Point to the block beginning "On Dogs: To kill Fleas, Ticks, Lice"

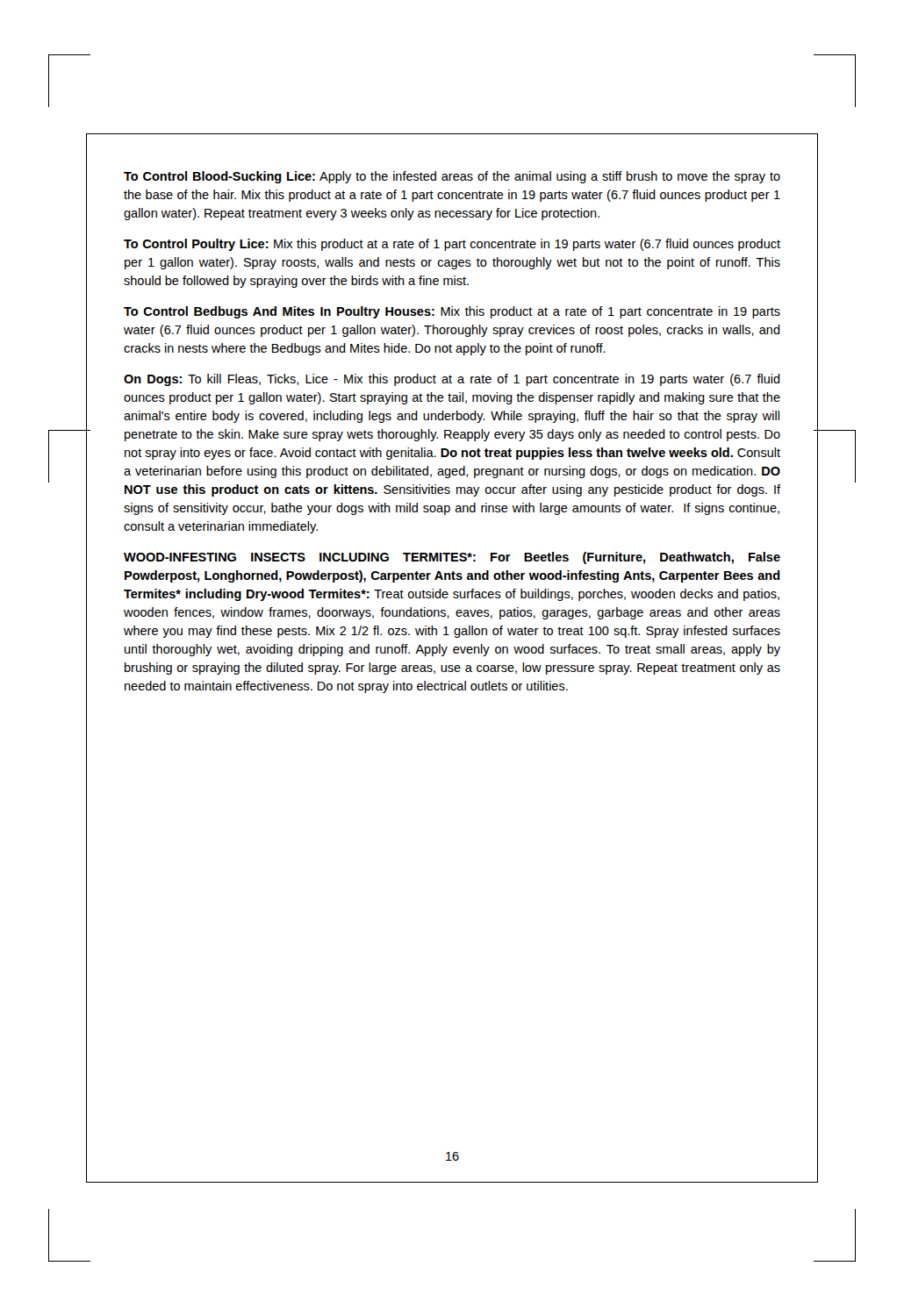coord(452,453)
